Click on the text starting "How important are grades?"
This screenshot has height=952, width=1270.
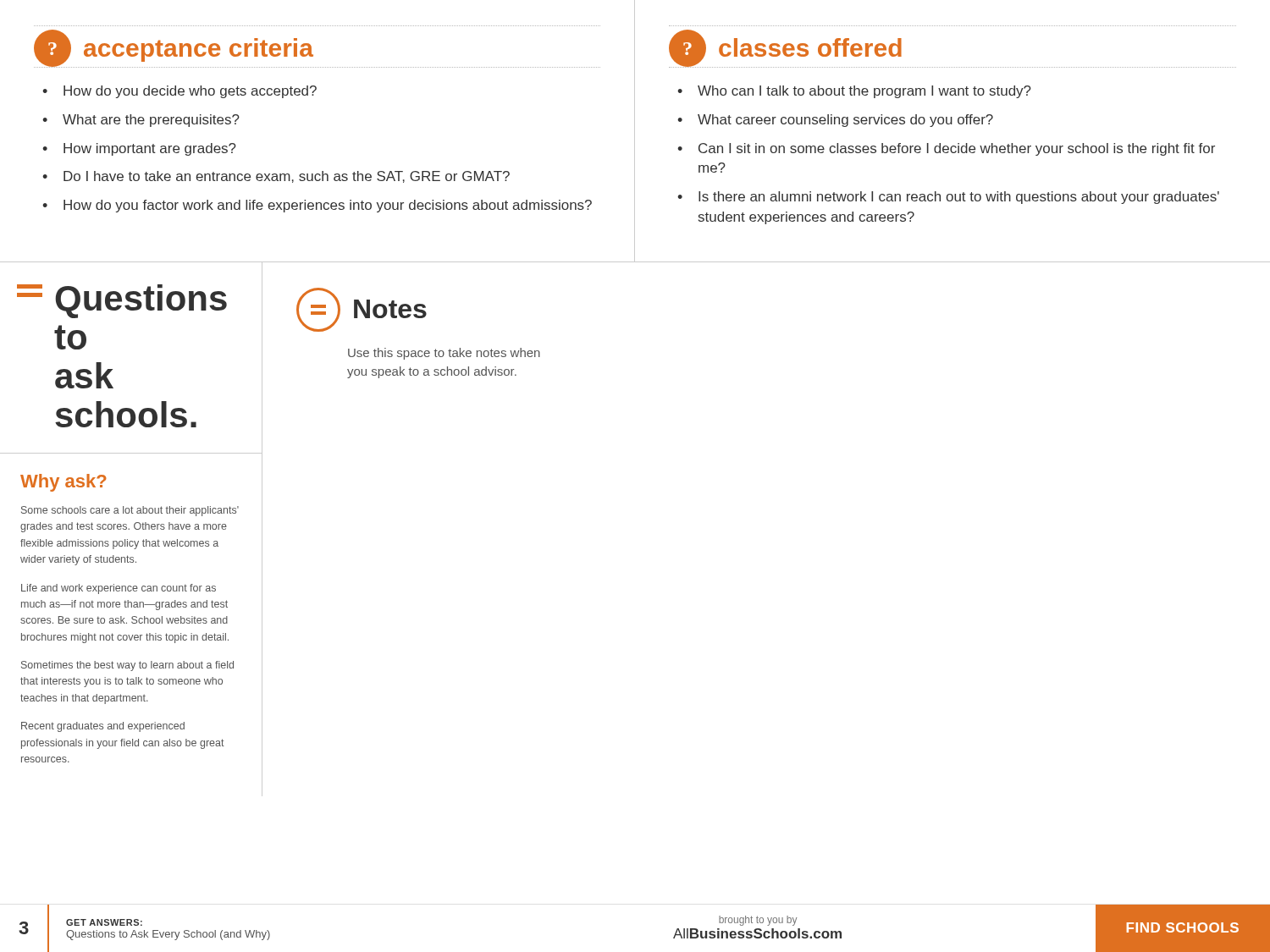pos(149,148)
